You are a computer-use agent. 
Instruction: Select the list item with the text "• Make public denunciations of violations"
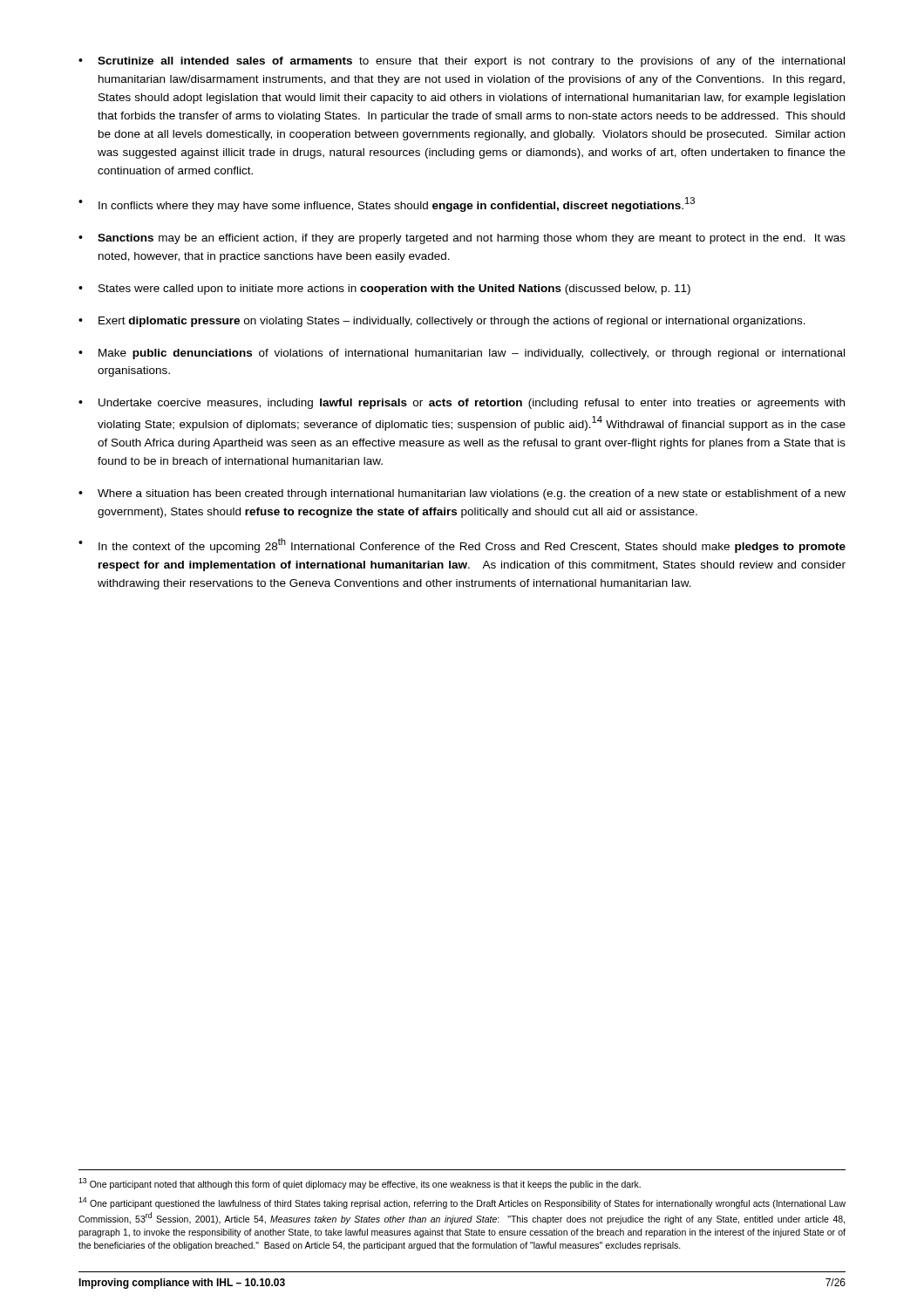462,362
